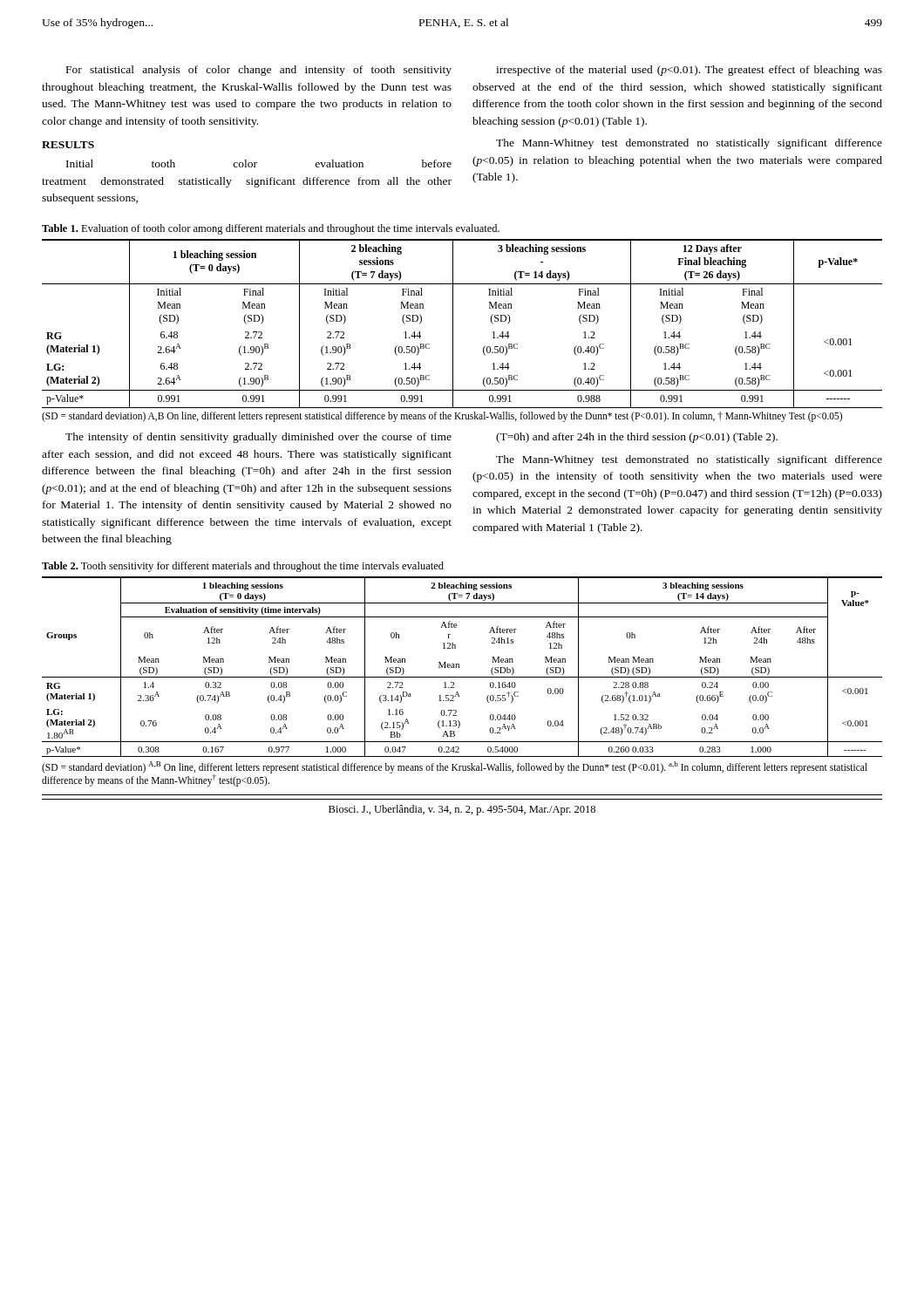Point to the element starting "Table 2. Tooth sensitivity for different materials and"
The height and width of the screenshot is (1308, 924).
pyautogui.click(x=243, y=566)
